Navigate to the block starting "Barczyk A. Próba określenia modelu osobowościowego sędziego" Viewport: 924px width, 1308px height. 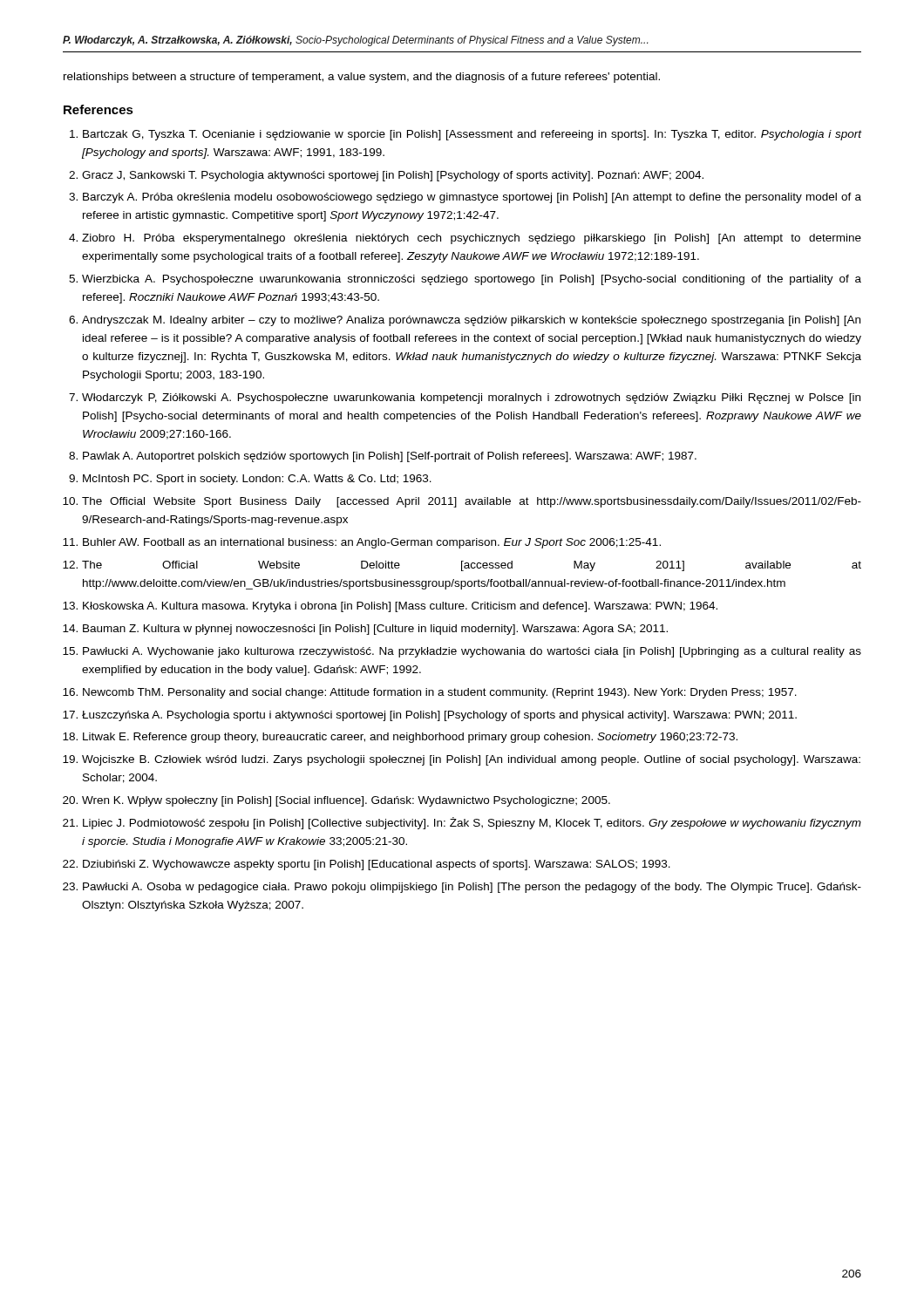point(472,206)
